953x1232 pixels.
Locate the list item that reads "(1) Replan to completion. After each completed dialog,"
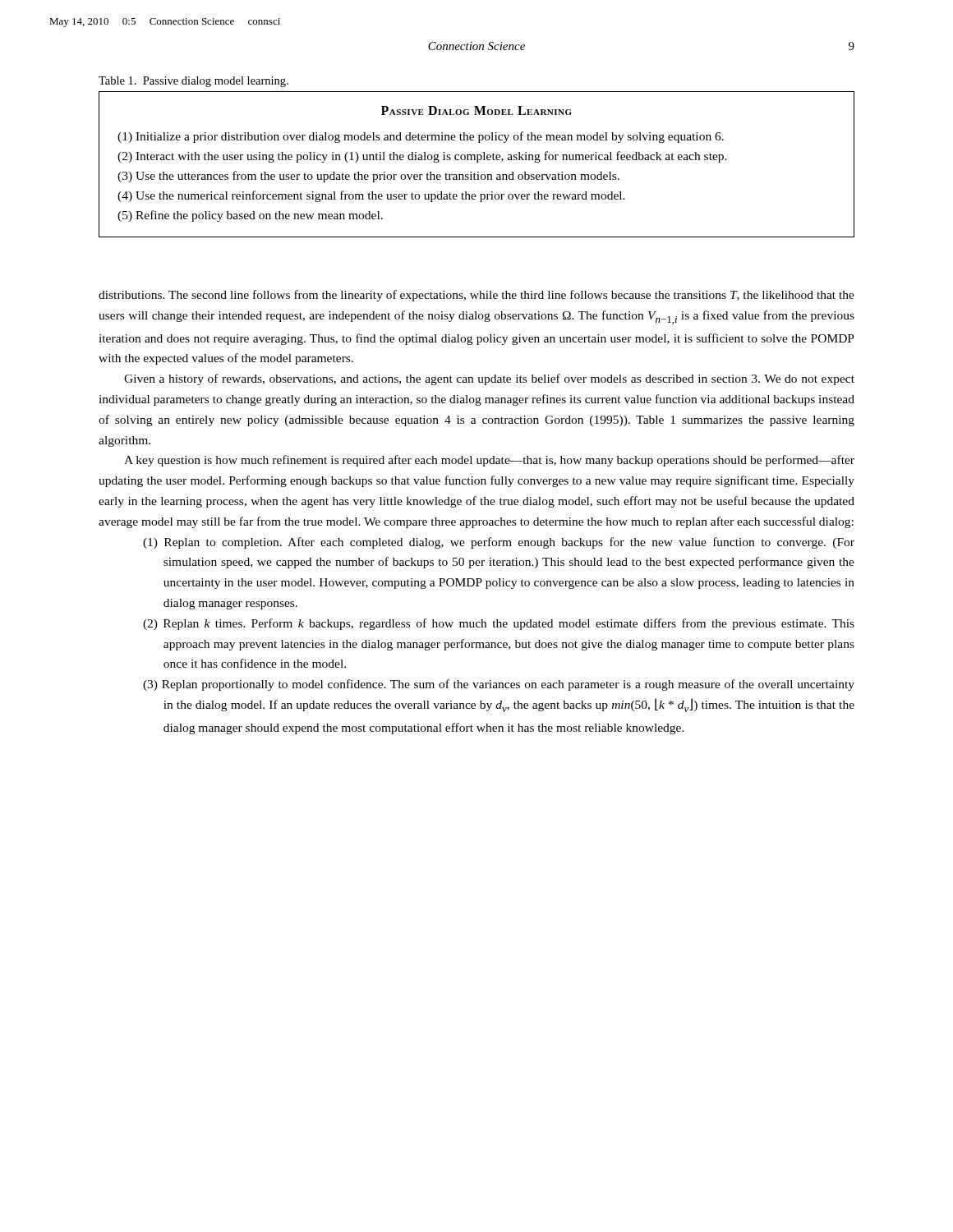click(x=499, y=573)
